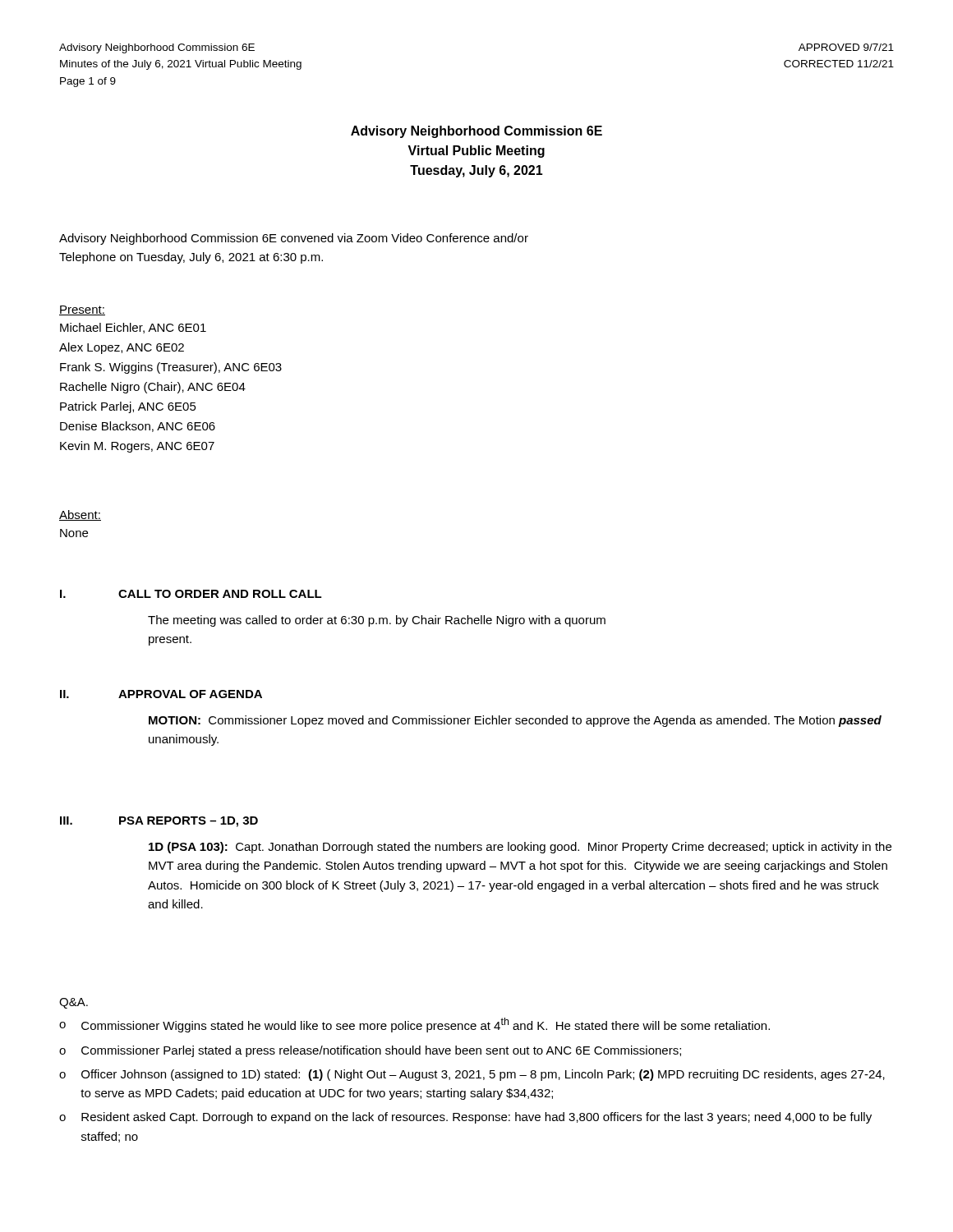Find the title that reads "Advisory Neighborhood Commission 6E"
This screenshot has width=953, height=1232.
pyautogui.click(x=476, y=151)
